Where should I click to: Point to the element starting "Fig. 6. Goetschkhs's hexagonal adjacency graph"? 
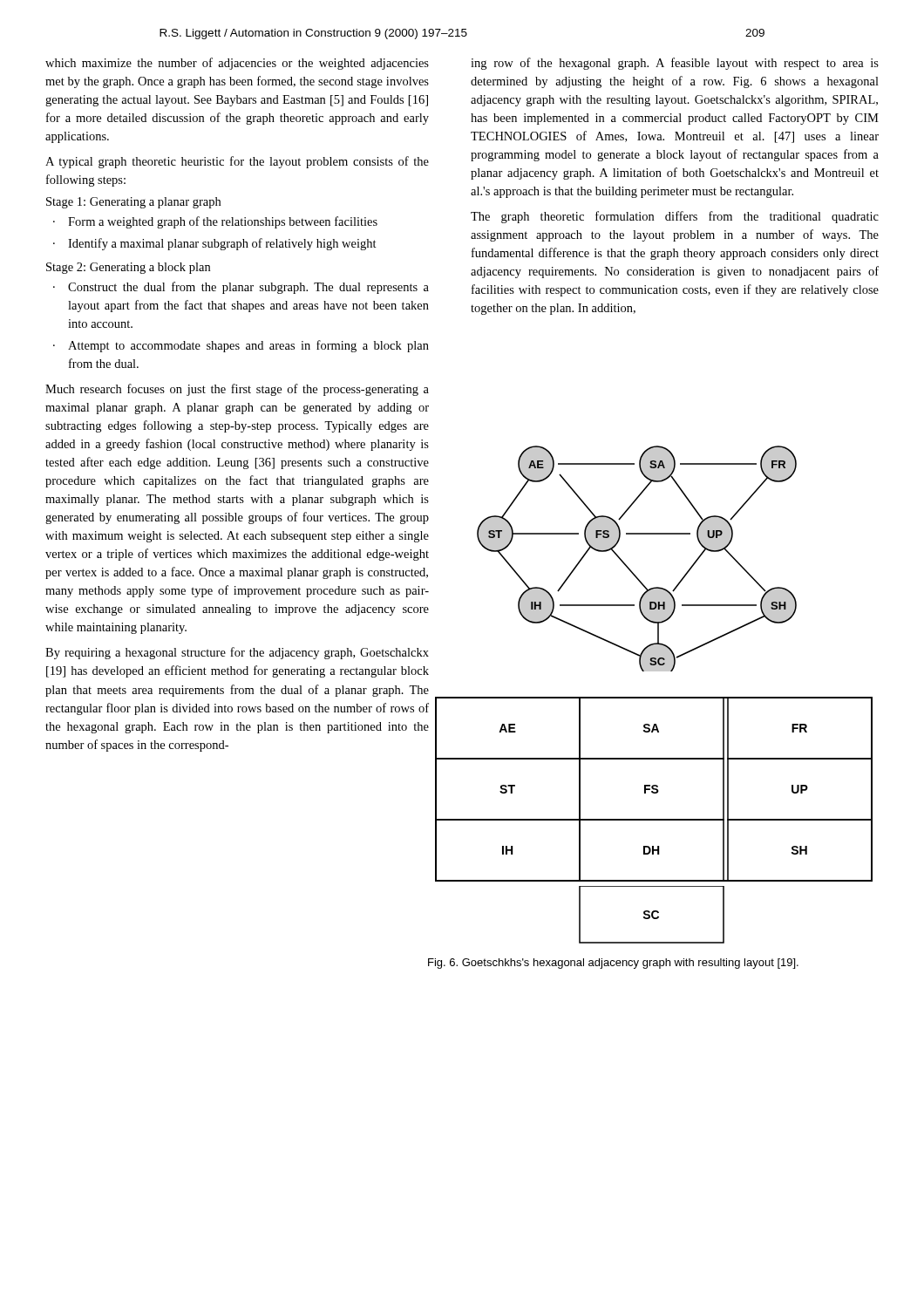point(613,962)
